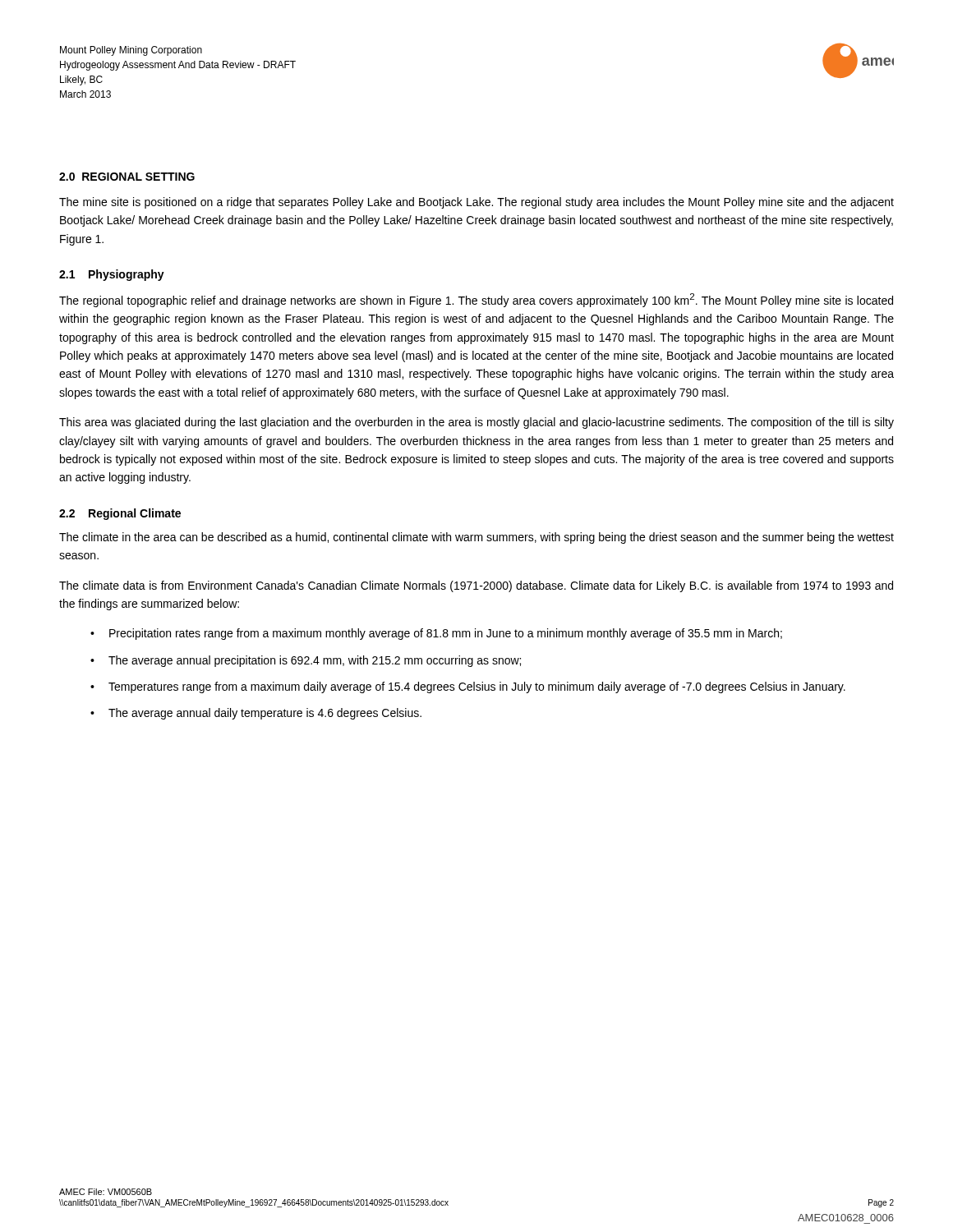Select the passage starting "The climate in"
This screenshot has width=953, height=1232.
point(476,546)
